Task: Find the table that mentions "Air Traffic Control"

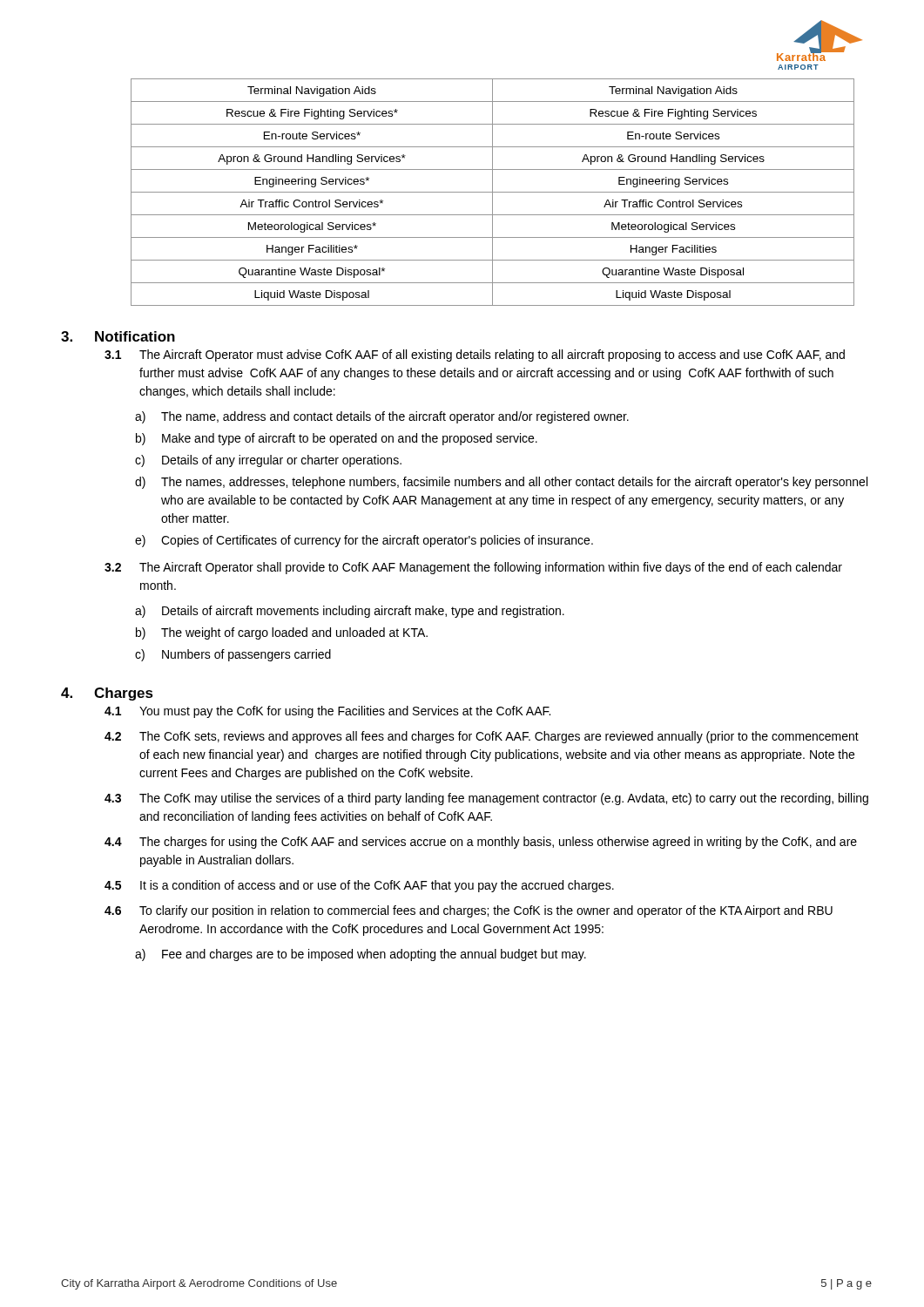Action: pyautogui.click(x=492, y=192)
